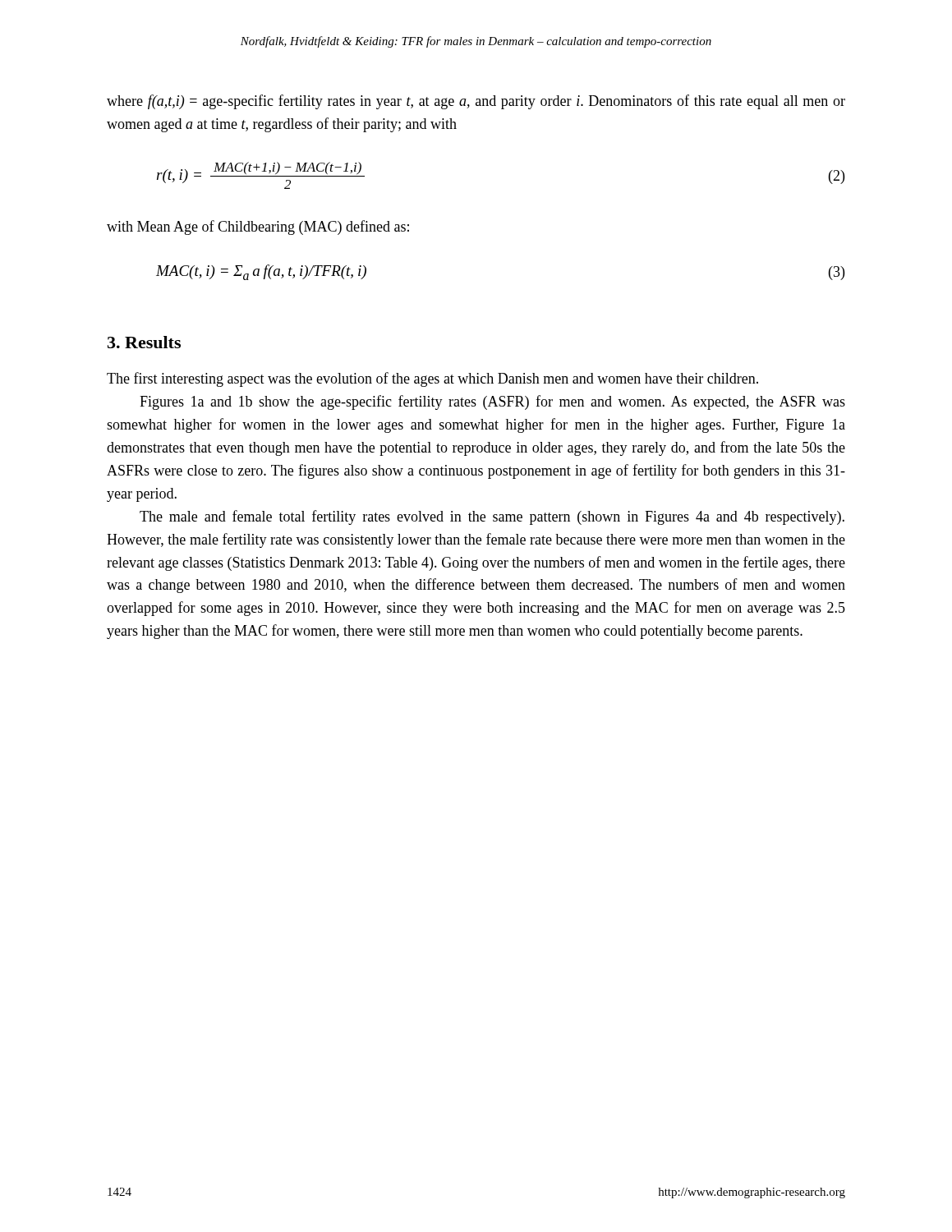Point to the block beginning "where f(a,t,i) = age-specific"

point(476,112)
